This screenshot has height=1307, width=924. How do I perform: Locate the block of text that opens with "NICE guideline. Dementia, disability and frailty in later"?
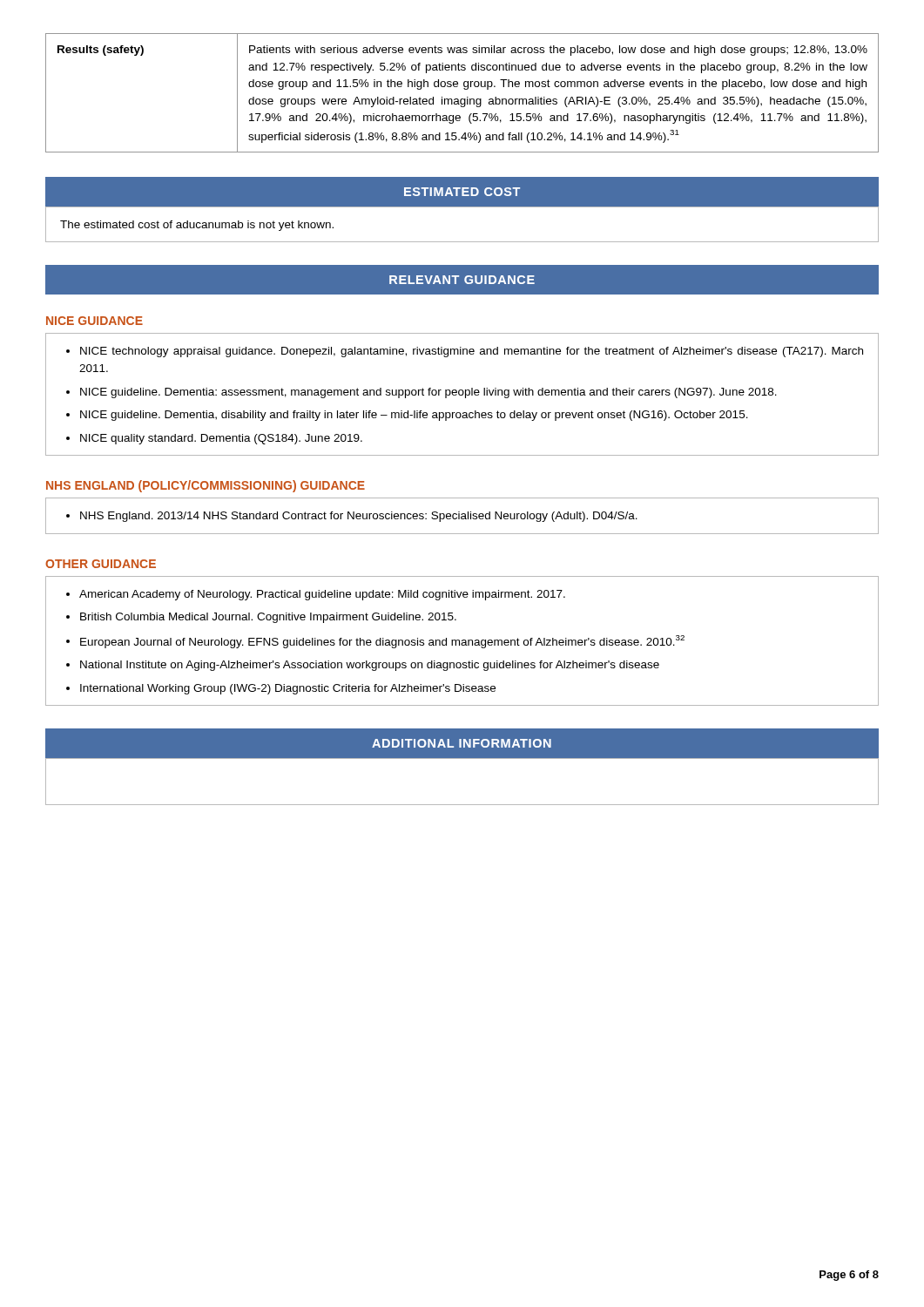point(414,414)
